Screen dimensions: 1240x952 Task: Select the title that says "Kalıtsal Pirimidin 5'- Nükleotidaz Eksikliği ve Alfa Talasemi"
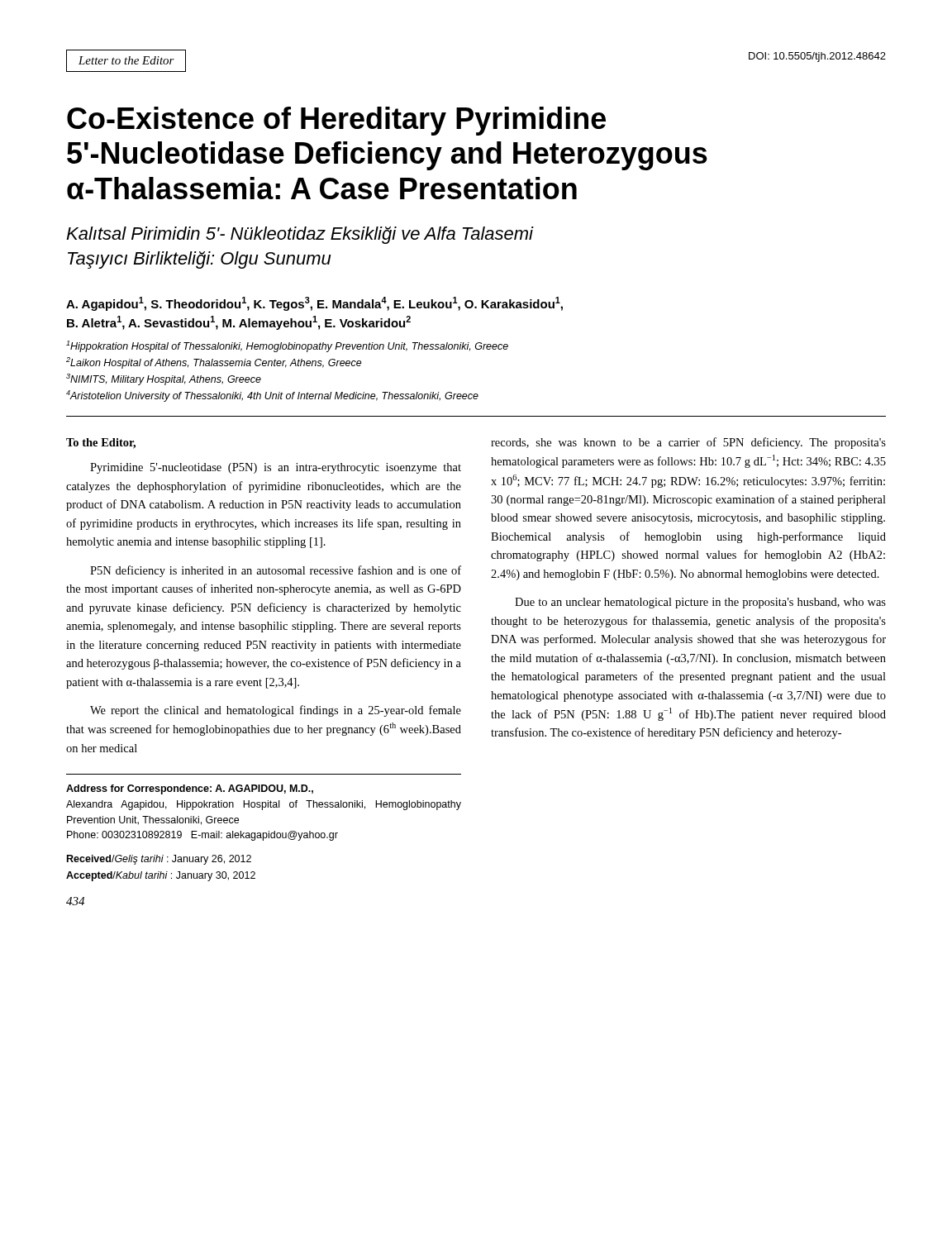(x=300, y=246)
